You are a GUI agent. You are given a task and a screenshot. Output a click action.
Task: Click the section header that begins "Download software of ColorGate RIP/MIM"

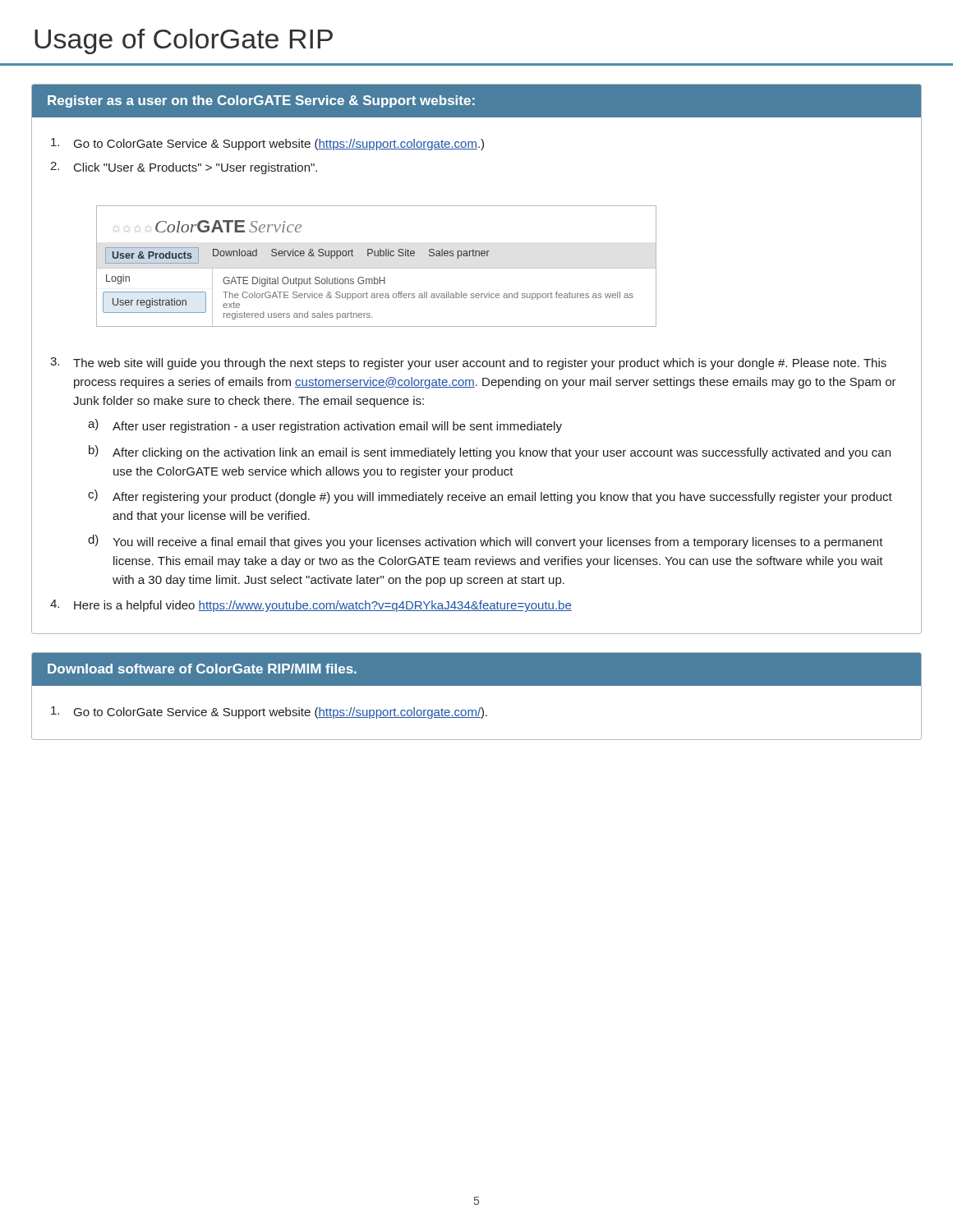(x=202, y=669)
